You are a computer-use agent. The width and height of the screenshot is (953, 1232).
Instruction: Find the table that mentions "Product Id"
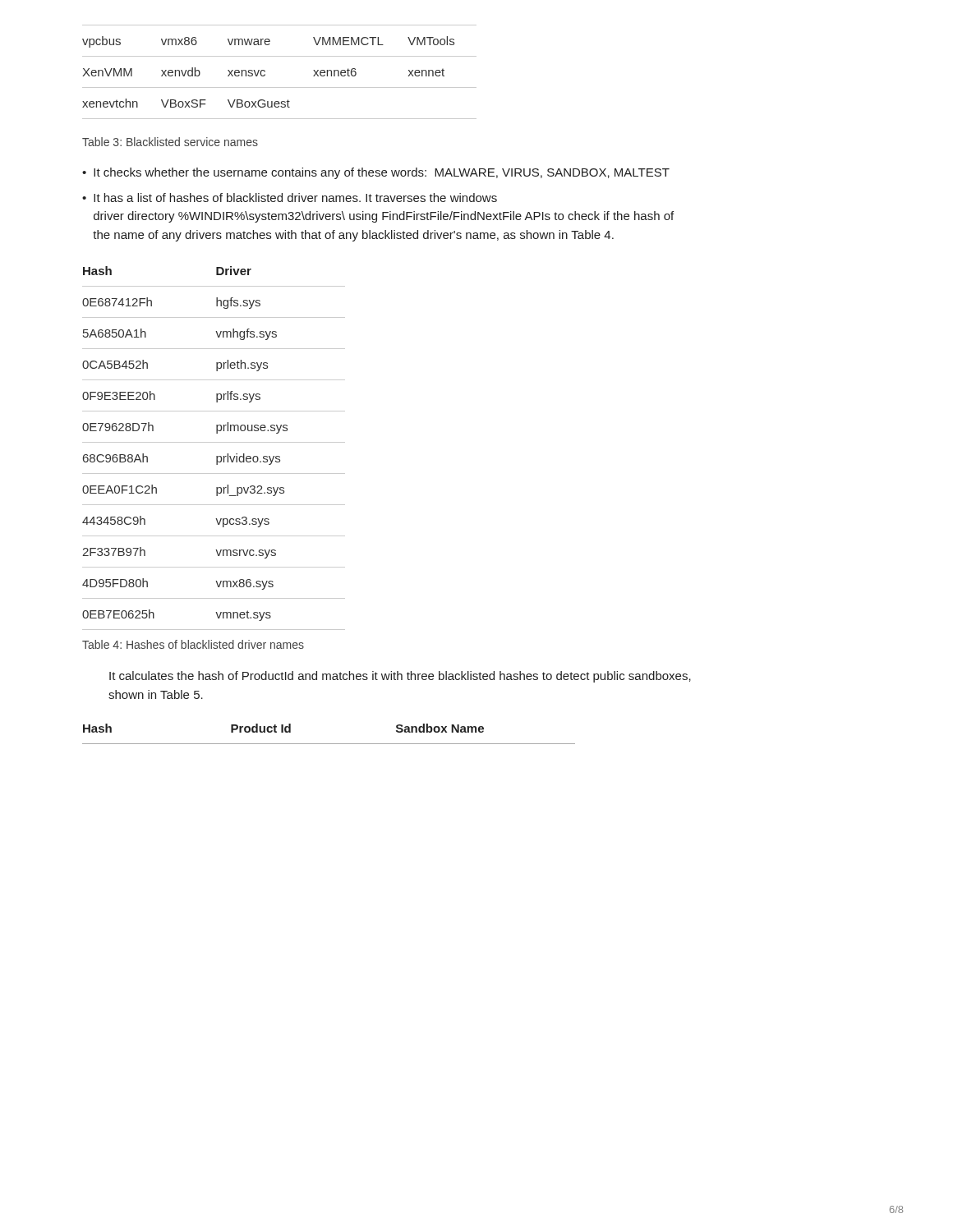coord(476,736)
